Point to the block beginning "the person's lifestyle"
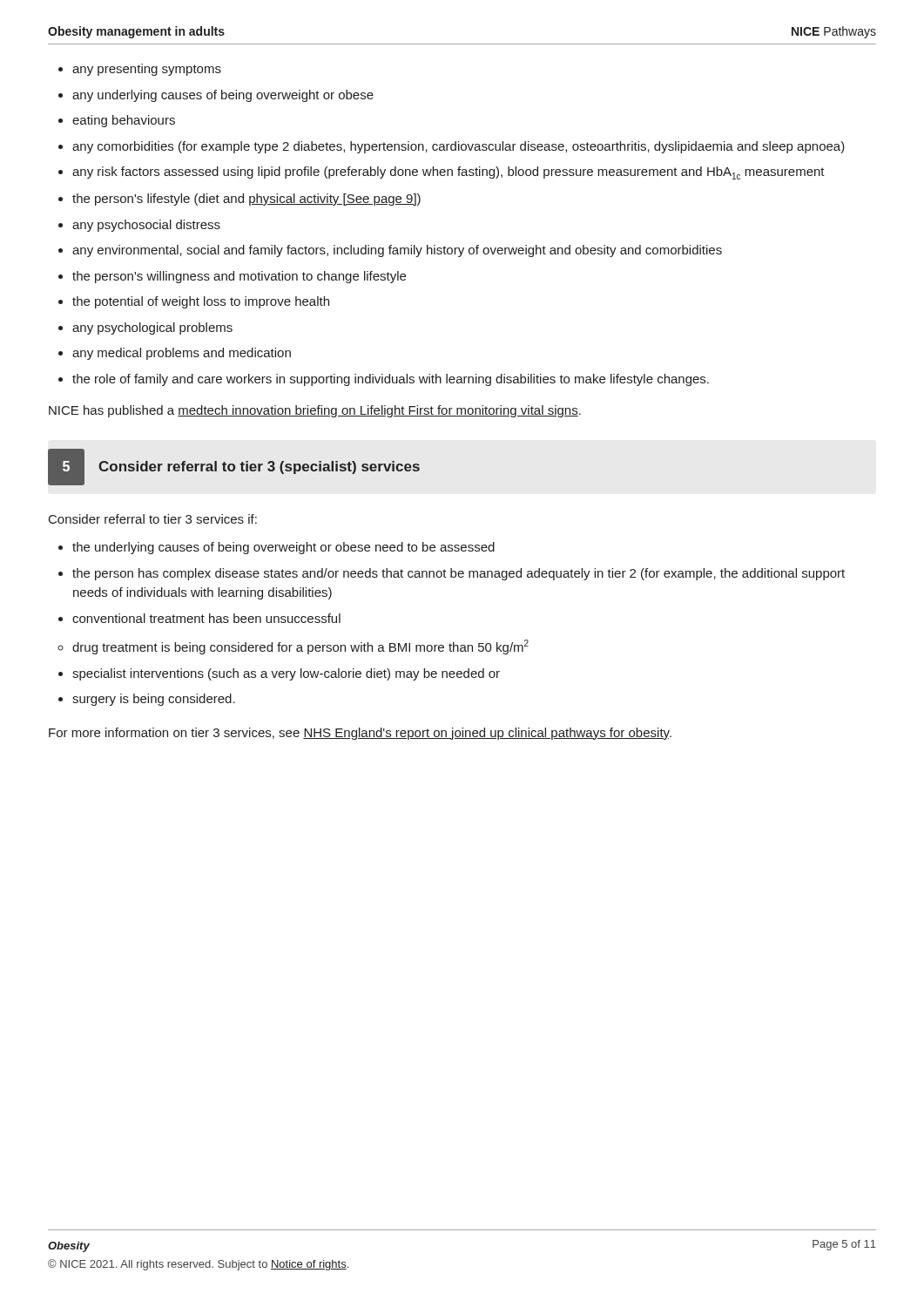Viewport: 924px width, 1307px height. point(247,198)
